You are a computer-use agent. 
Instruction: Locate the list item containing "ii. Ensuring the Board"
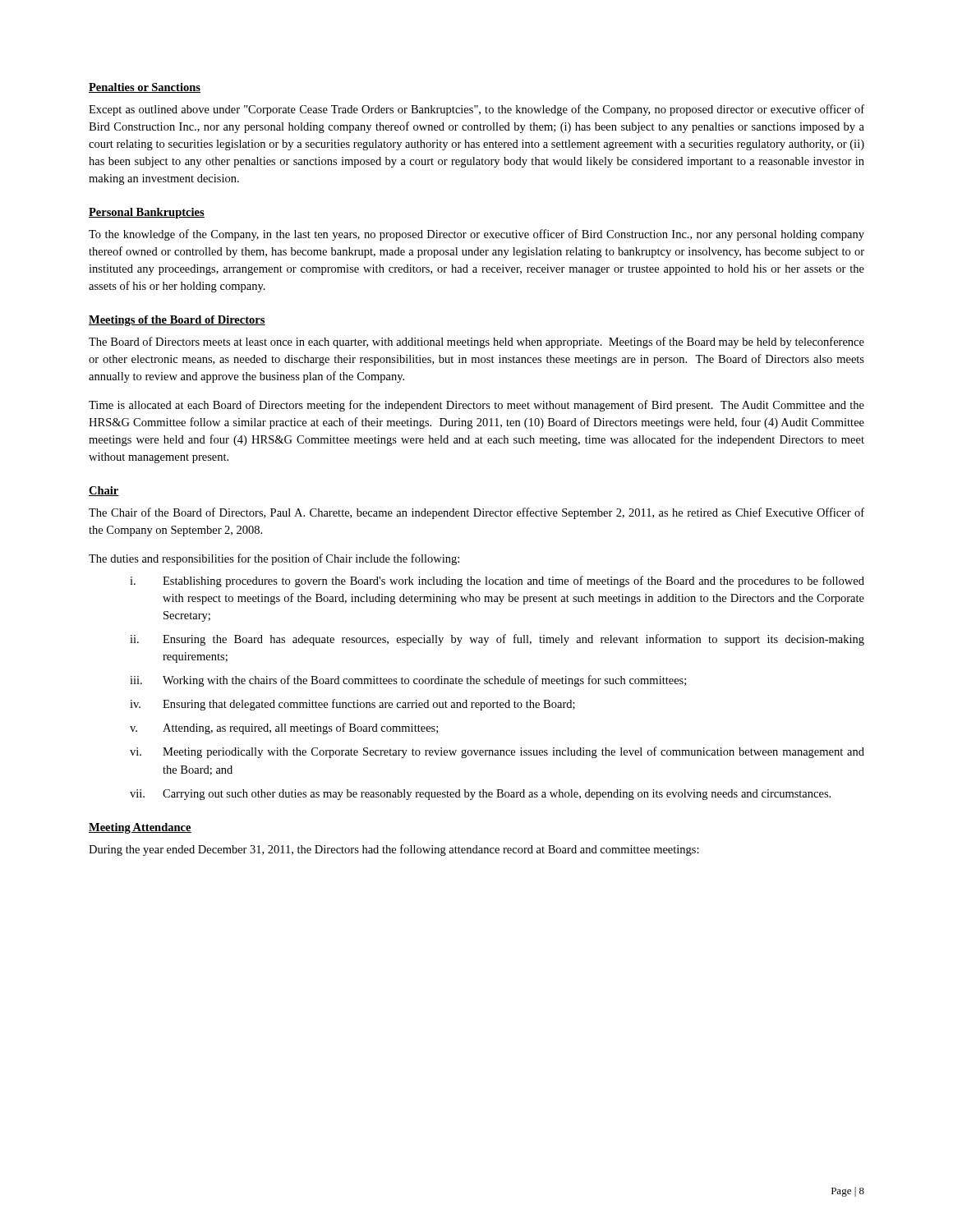tap(493, 648)
